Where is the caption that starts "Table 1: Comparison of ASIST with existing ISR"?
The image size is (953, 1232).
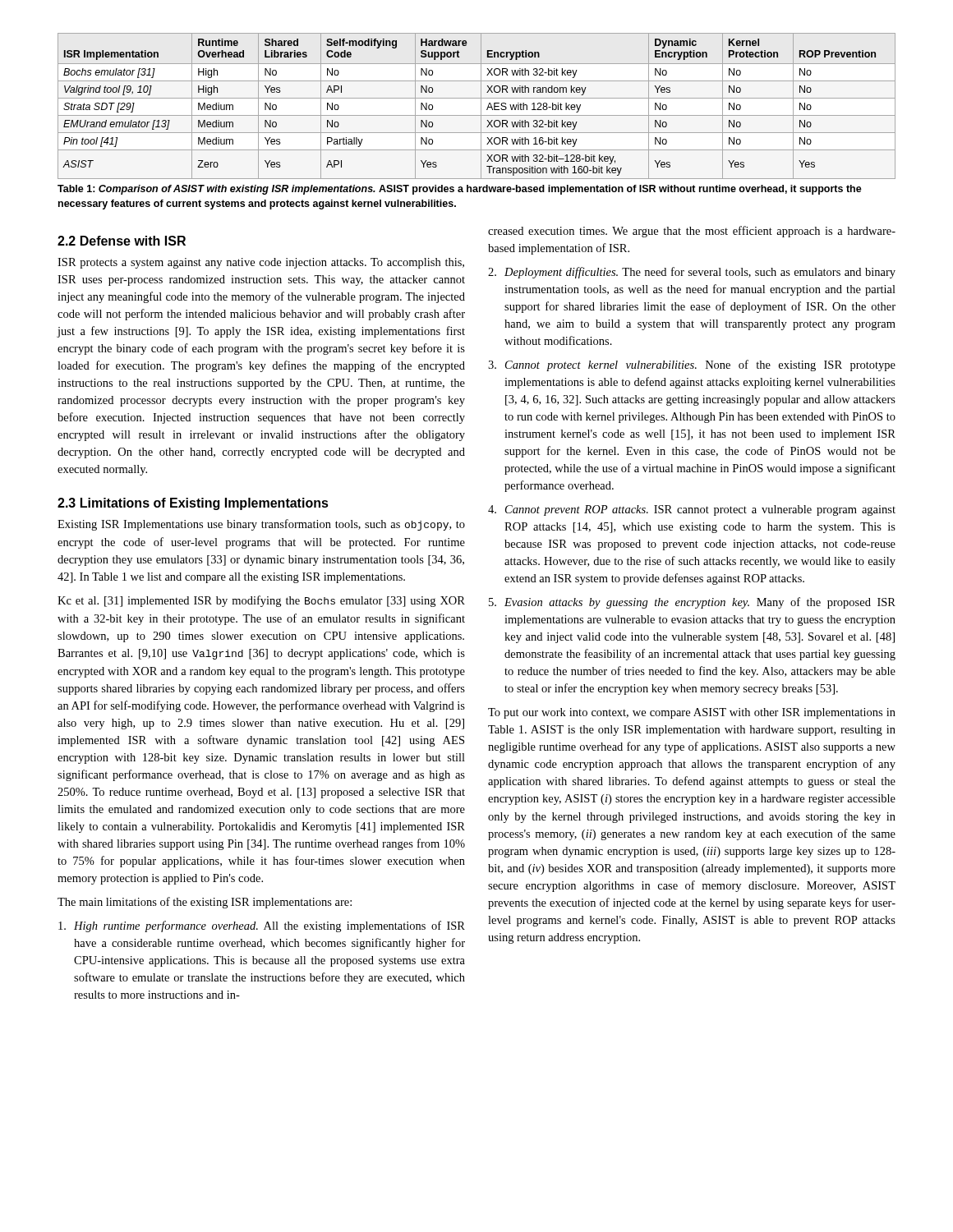[x=459, y=196]
